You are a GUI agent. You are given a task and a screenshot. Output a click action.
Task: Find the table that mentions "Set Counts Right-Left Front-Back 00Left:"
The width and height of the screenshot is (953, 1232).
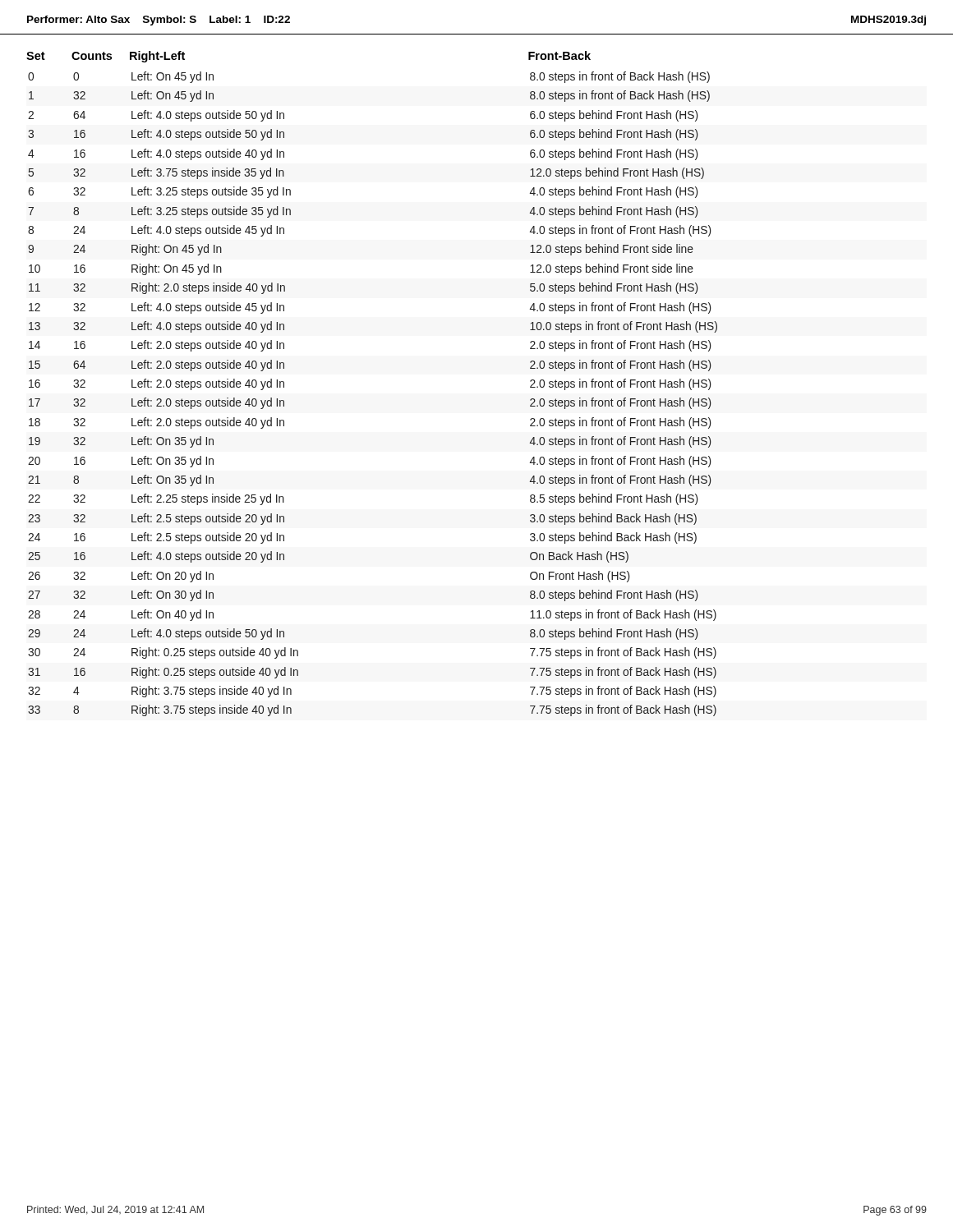[476, 385]
